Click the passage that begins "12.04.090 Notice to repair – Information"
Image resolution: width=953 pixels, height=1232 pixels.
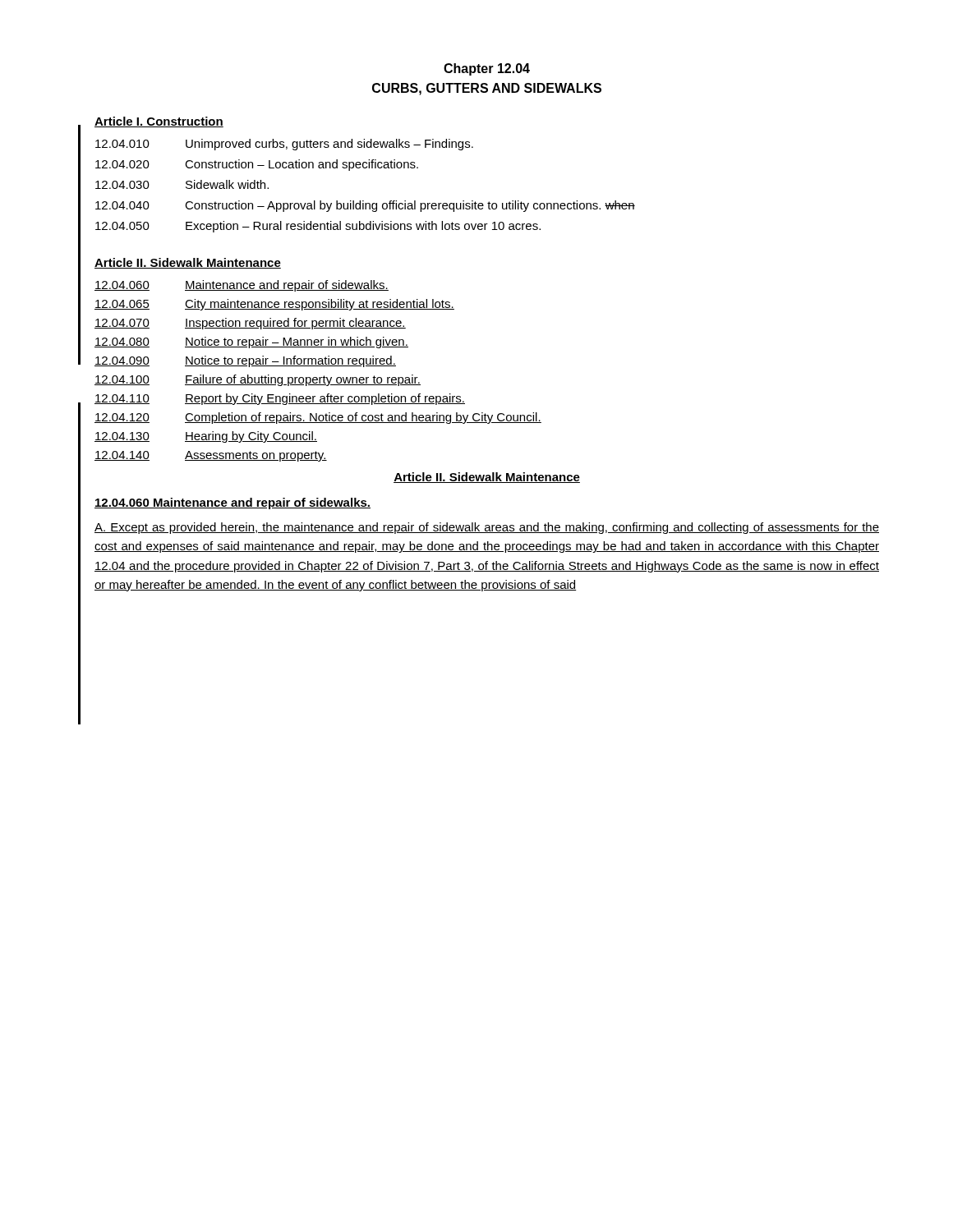click(245, 361)
